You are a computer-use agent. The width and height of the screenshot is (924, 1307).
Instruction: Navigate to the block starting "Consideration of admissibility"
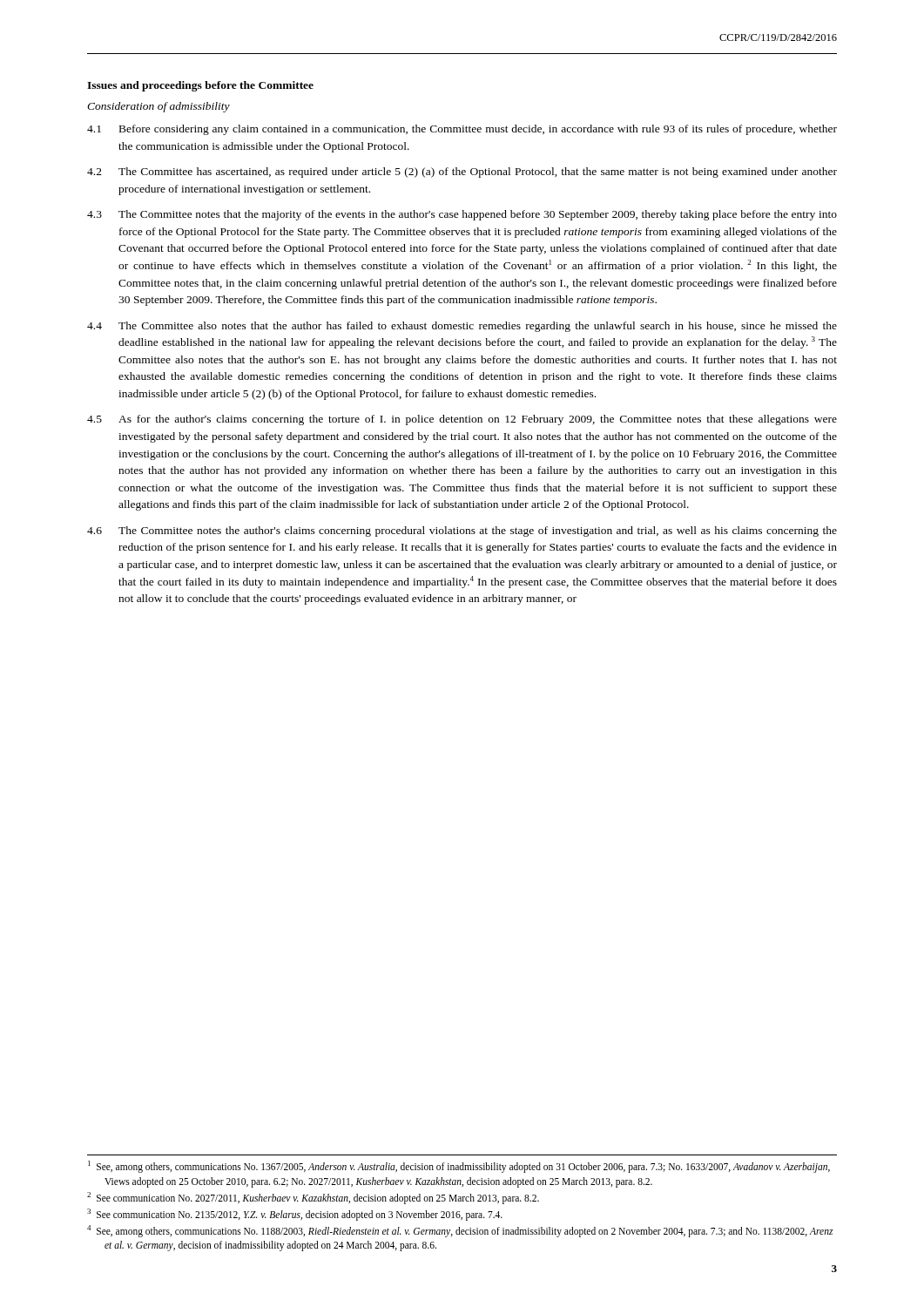tap(158, 106)
